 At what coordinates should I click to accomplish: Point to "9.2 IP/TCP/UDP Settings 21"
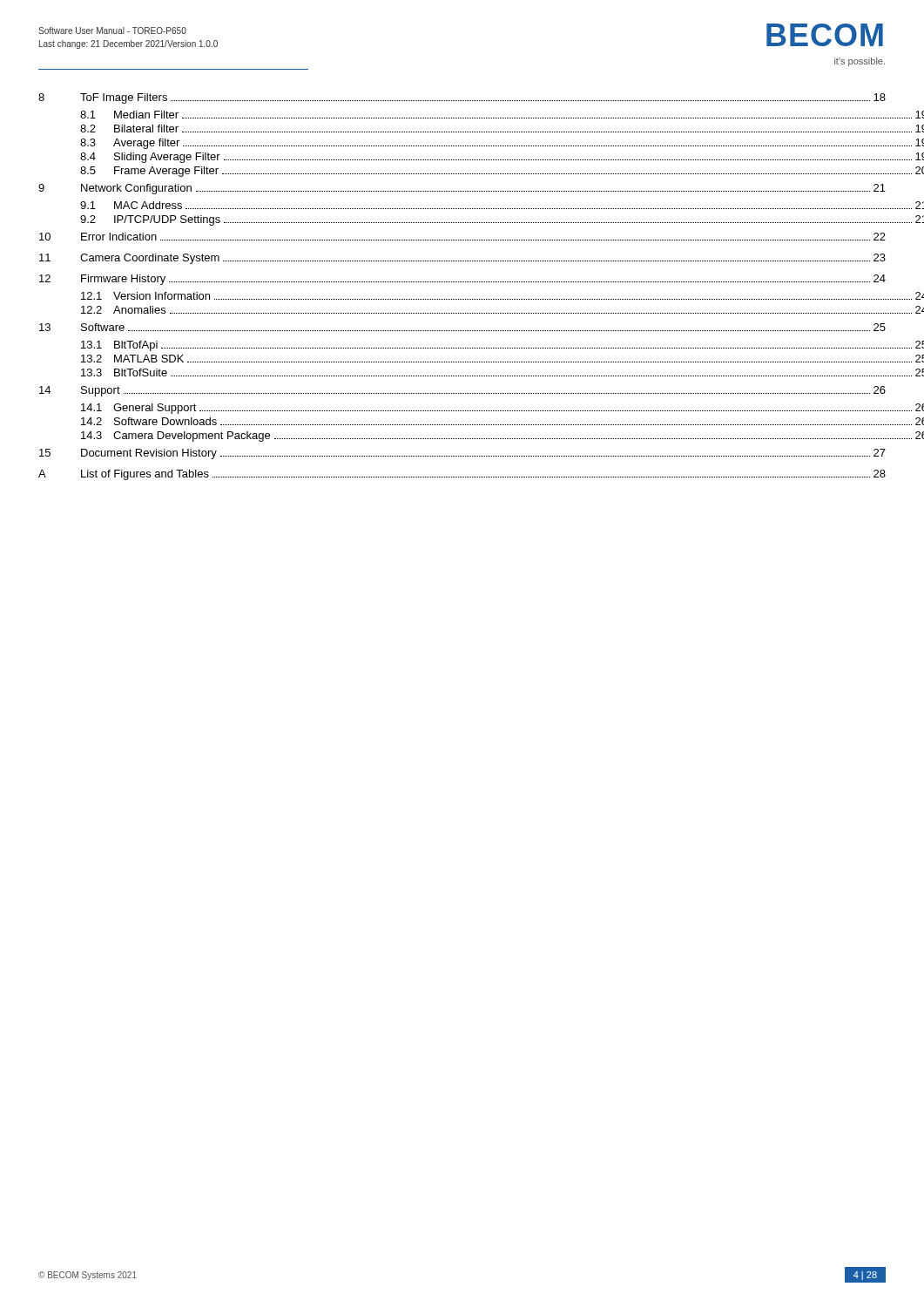[502, 219]
